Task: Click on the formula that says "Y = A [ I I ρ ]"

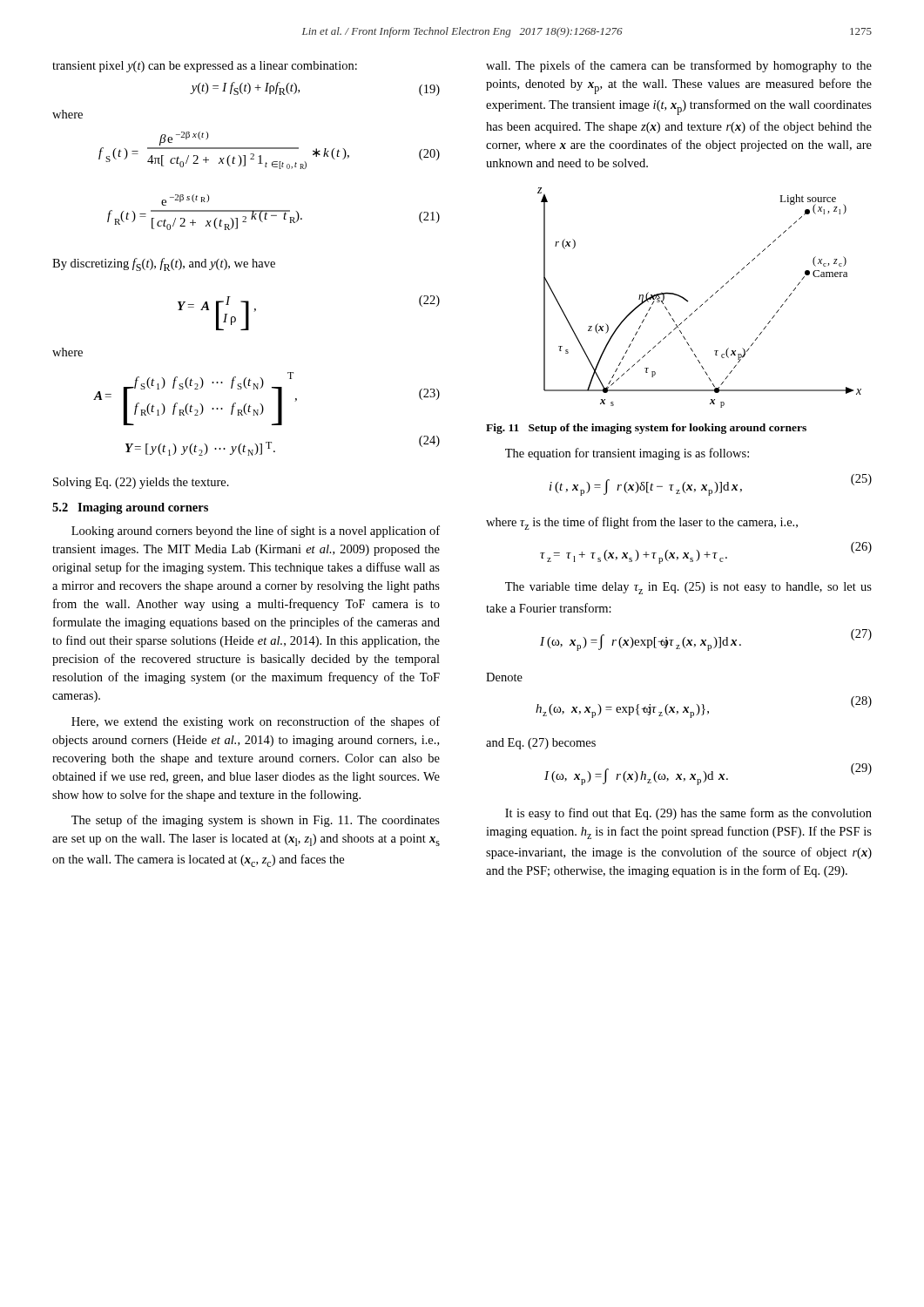Action: [x=226, y=314]
